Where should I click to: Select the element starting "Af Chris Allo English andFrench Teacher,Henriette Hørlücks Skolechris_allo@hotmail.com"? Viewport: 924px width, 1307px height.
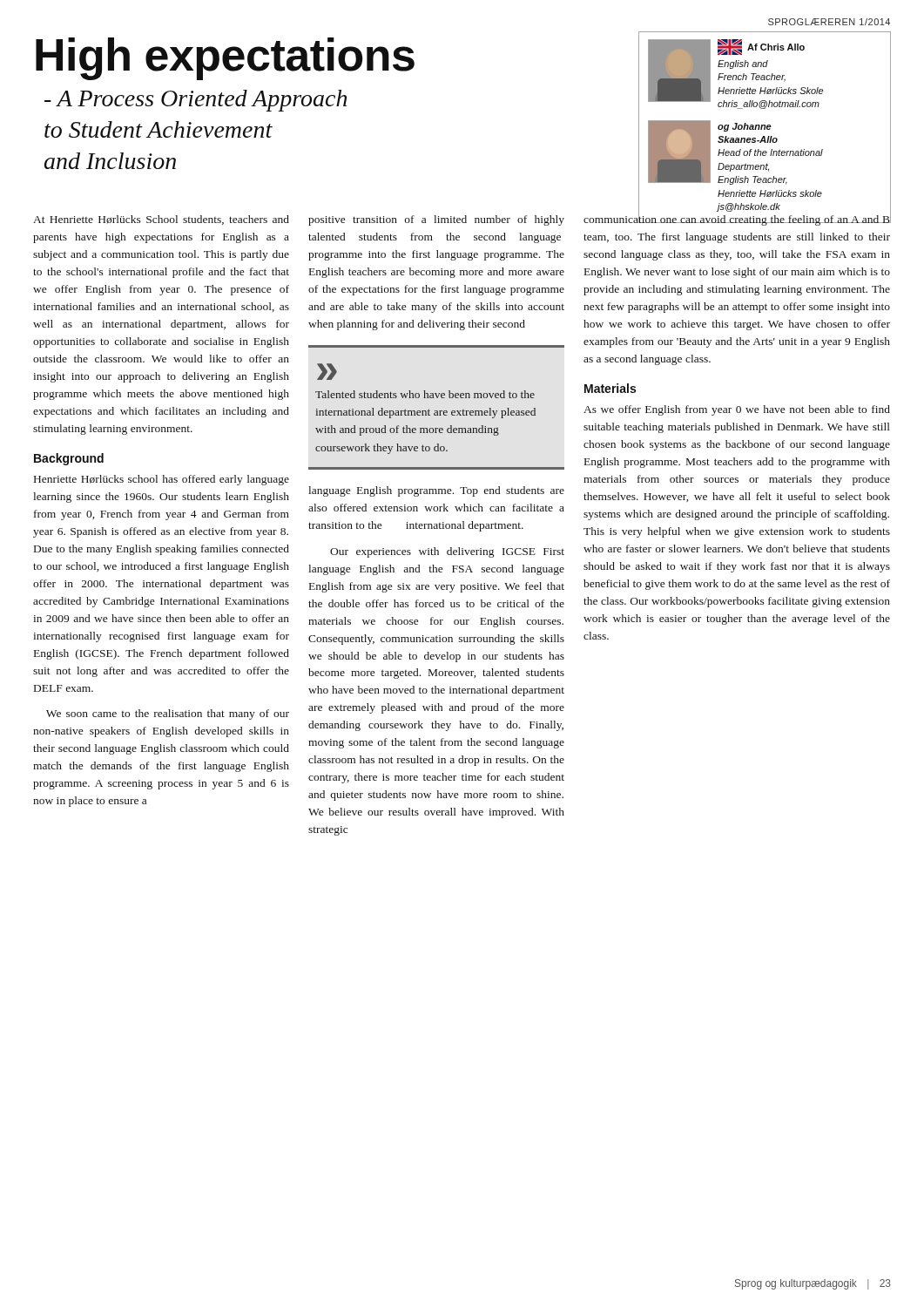[771, 74]
